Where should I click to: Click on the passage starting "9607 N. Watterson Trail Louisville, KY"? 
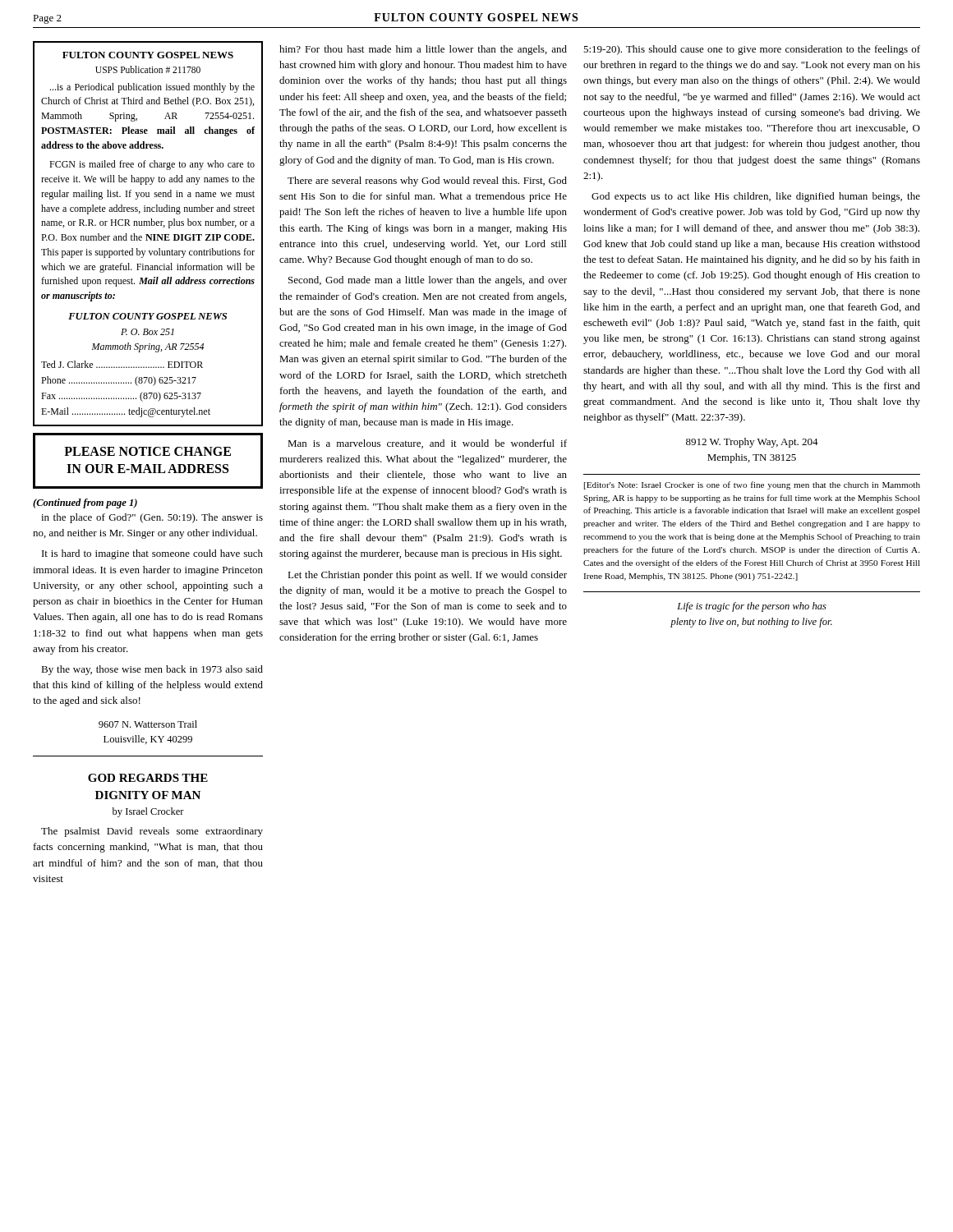pyautogui.click(x=148, y=732)
